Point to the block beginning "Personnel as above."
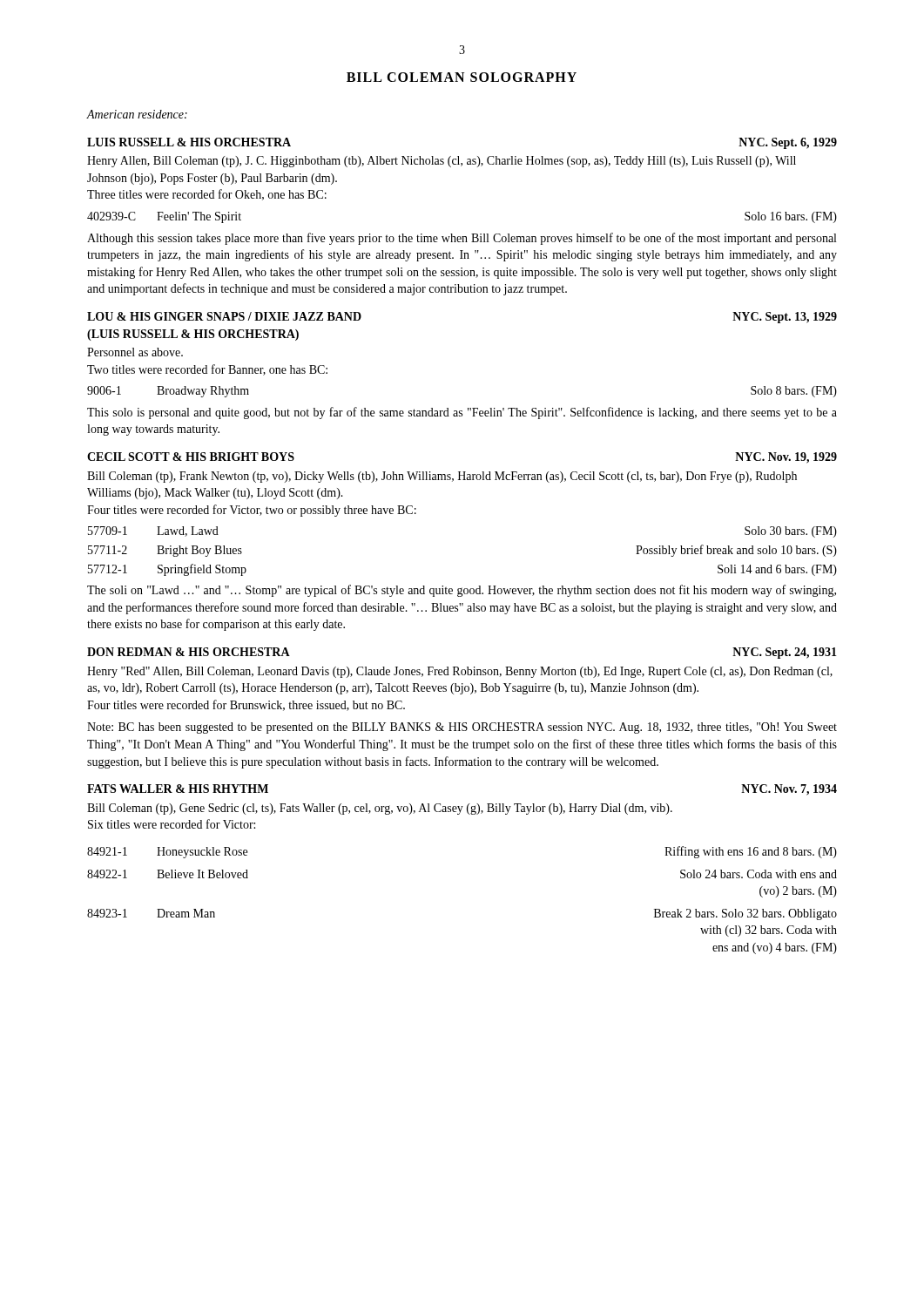 click(208, 361)
